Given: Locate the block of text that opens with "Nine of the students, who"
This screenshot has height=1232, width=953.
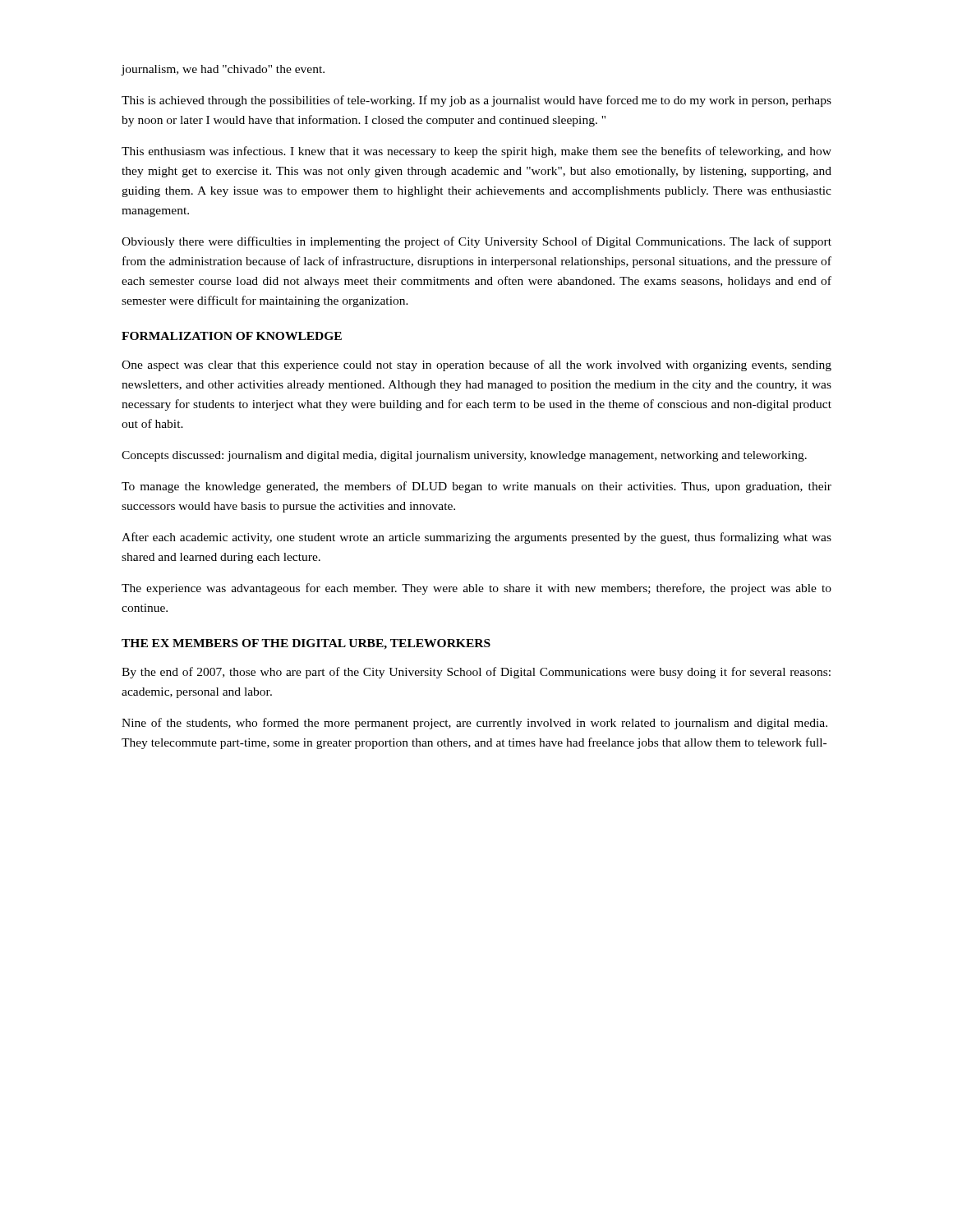Looking at the screenshot, I should click(476, 733).
